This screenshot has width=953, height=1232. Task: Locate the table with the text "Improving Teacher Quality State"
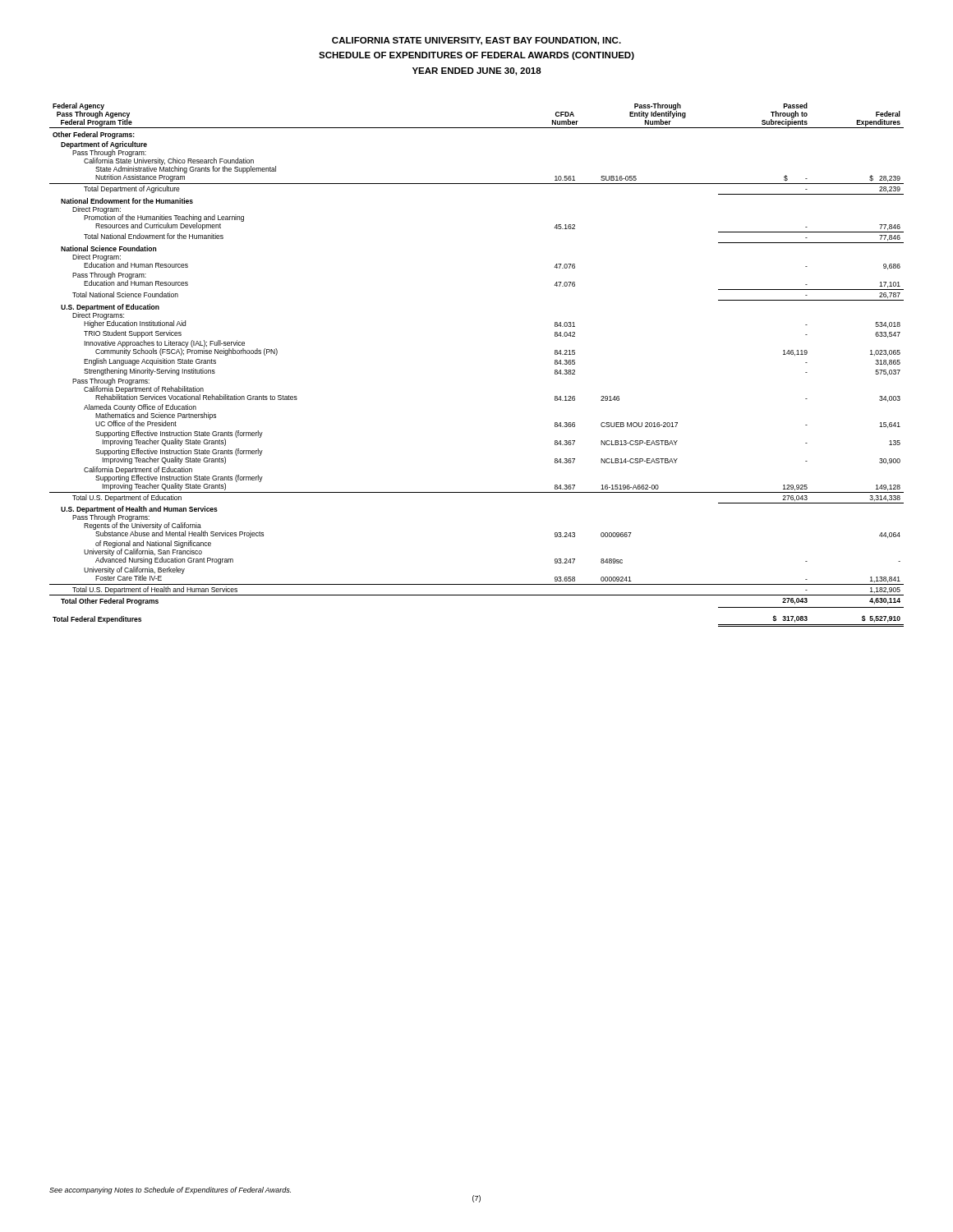pos(476,364)
